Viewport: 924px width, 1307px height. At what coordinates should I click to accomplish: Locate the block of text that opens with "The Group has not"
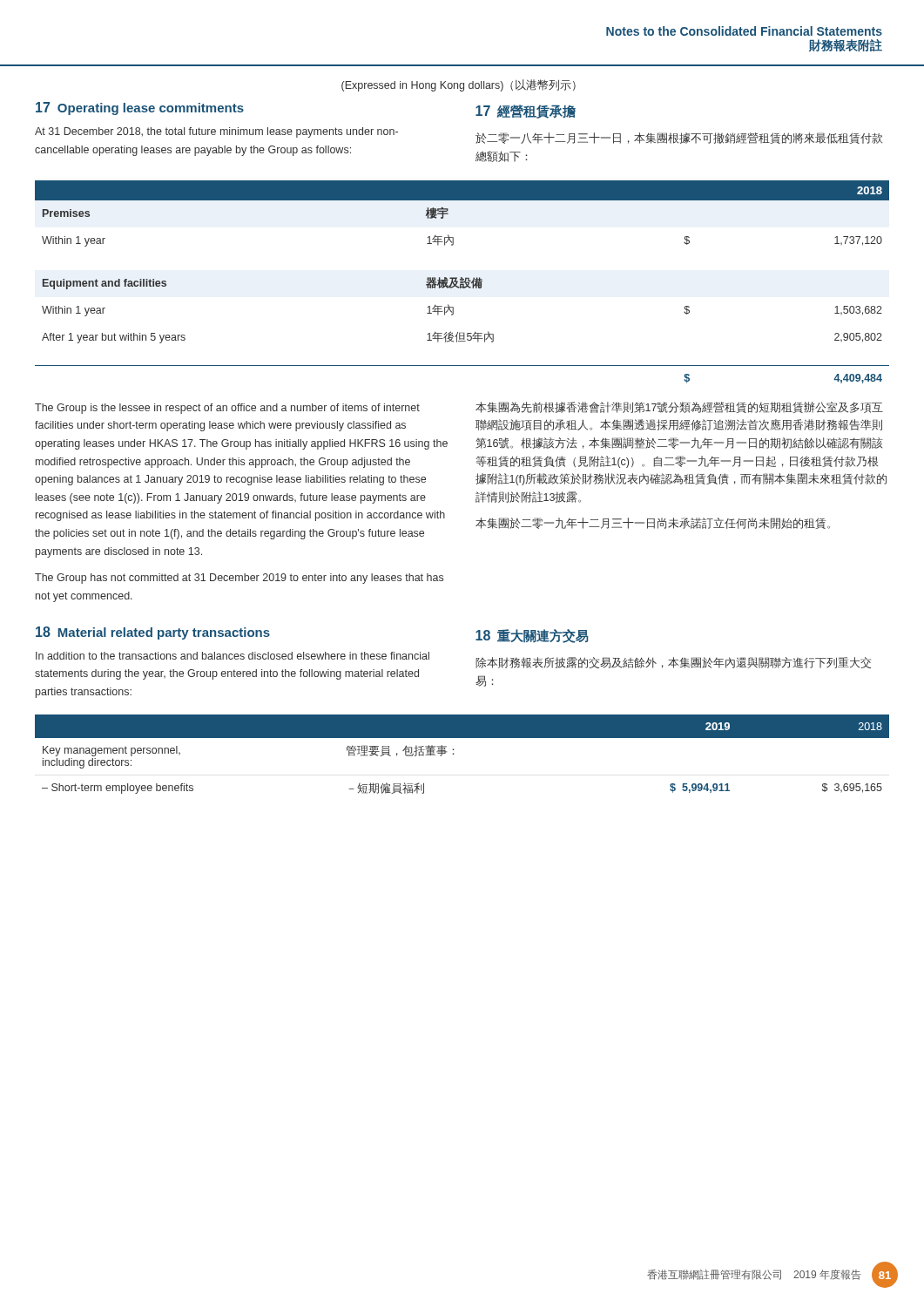pos(239,587)
